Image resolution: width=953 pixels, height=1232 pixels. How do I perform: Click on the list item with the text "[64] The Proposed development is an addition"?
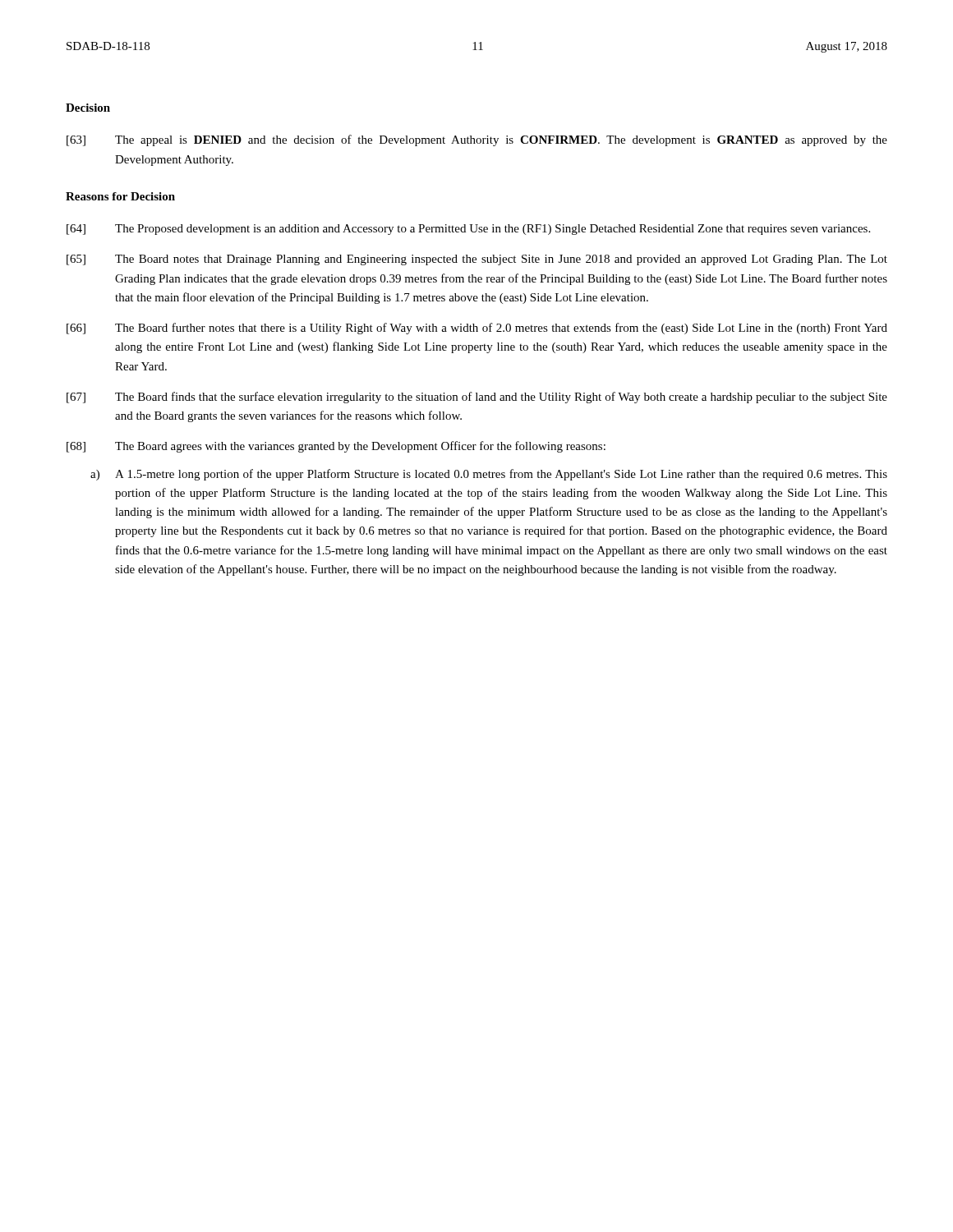click(x=476, y=229)
